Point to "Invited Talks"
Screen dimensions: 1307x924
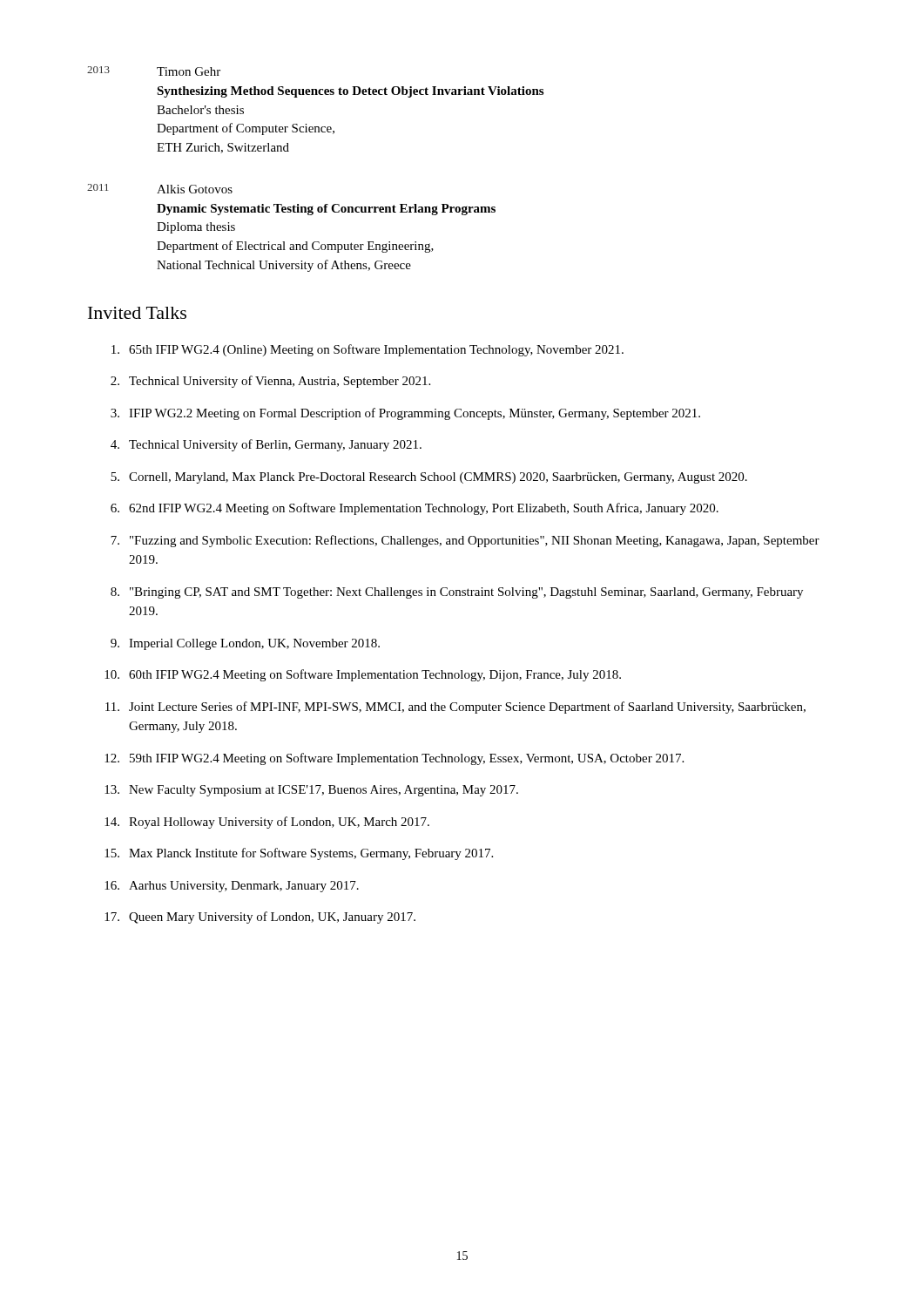pyautogui.click(x=137, y=312)
